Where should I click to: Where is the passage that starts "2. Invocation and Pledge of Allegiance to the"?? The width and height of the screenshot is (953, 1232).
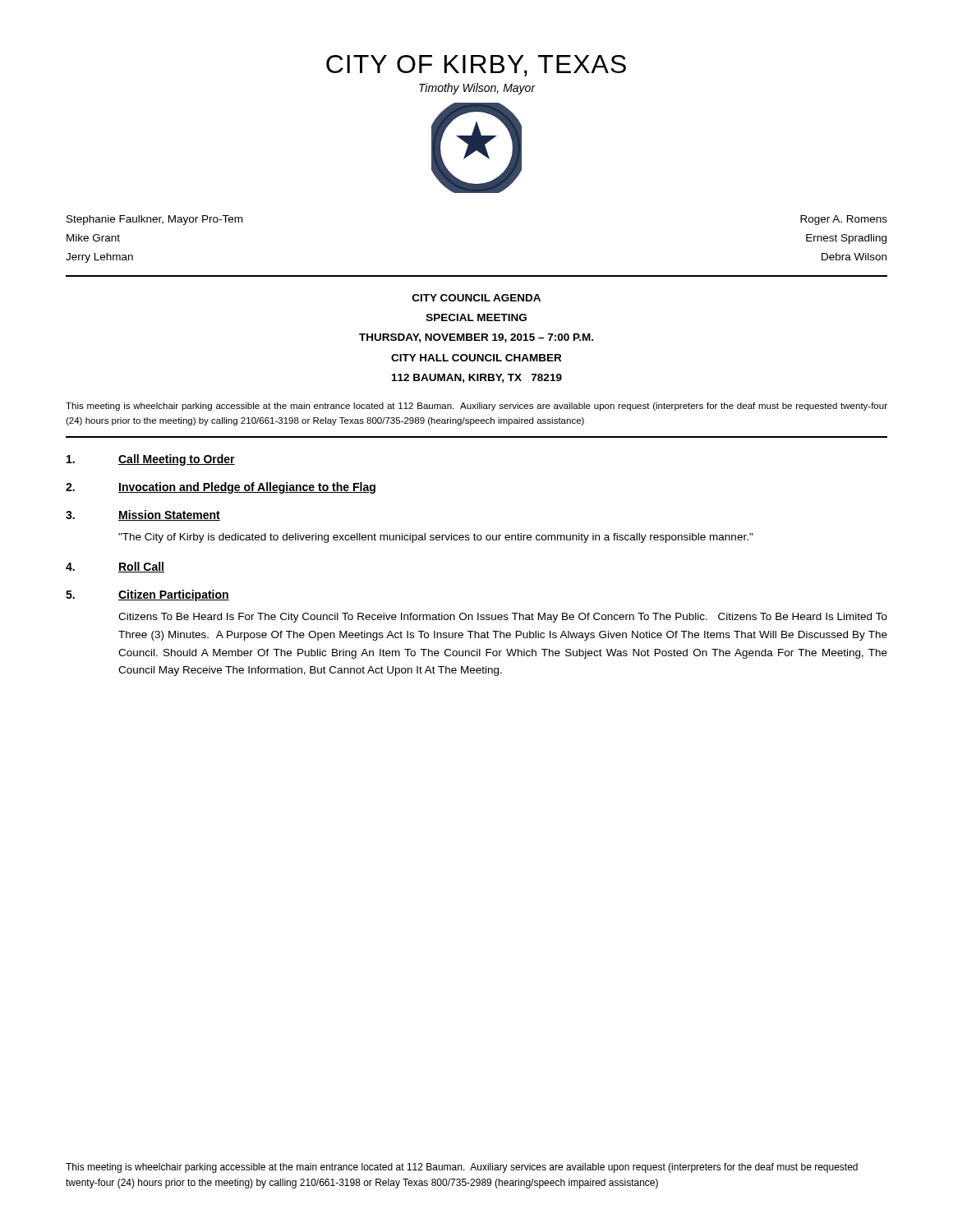[x=221, y=487]
